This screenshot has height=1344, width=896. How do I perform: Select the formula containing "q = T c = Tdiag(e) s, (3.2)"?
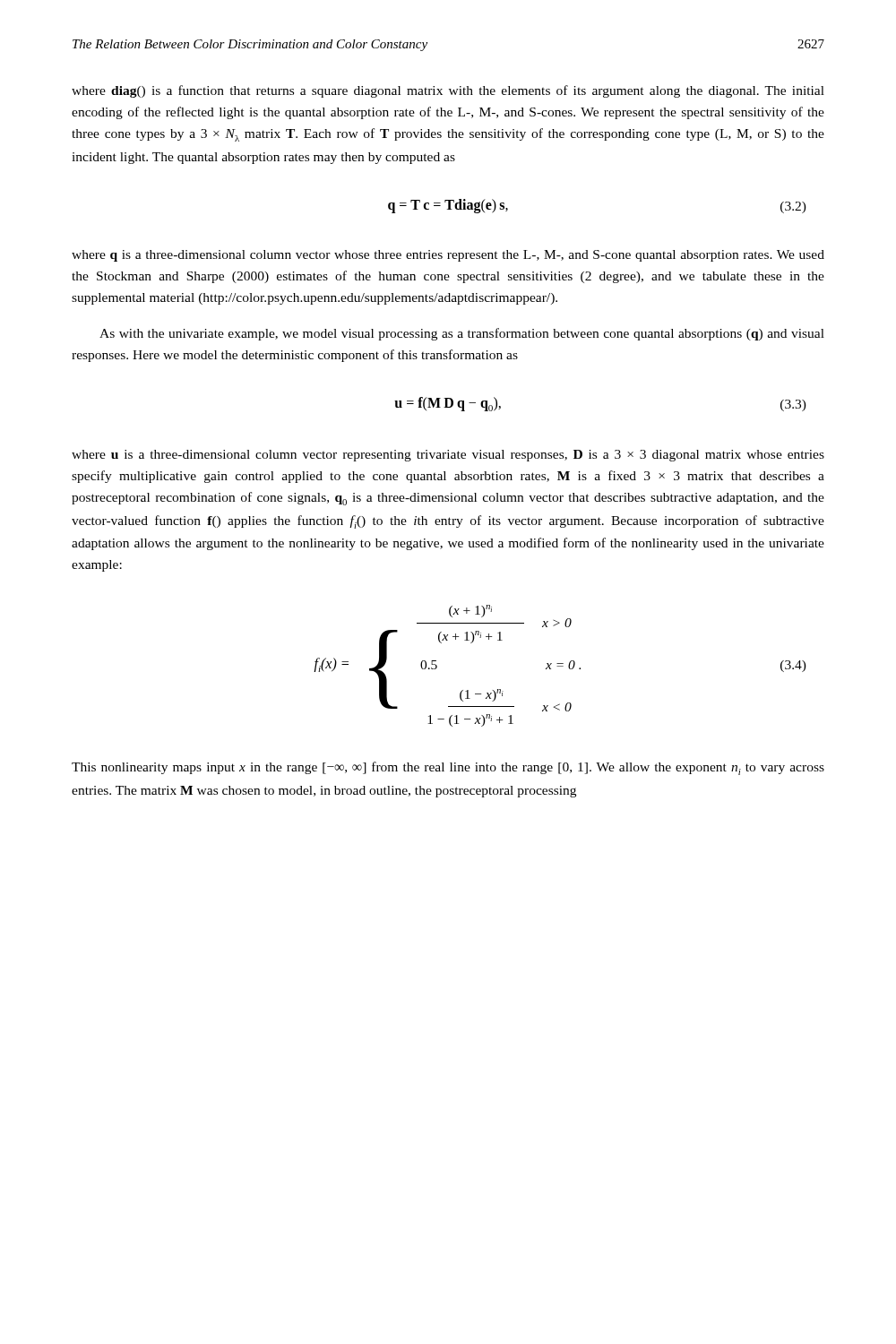(475, 206)
